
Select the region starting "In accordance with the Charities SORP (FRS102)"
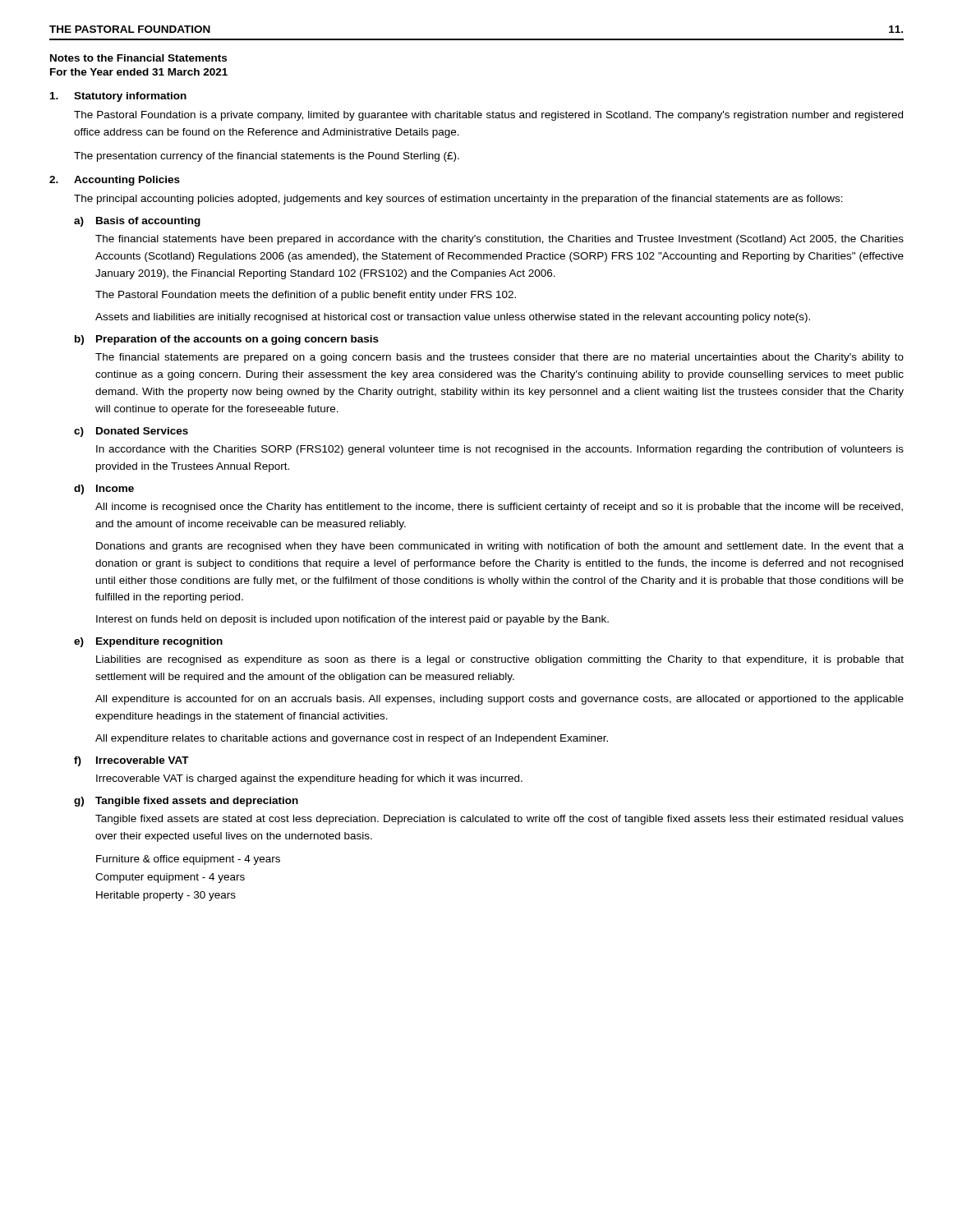click(500, 457)
